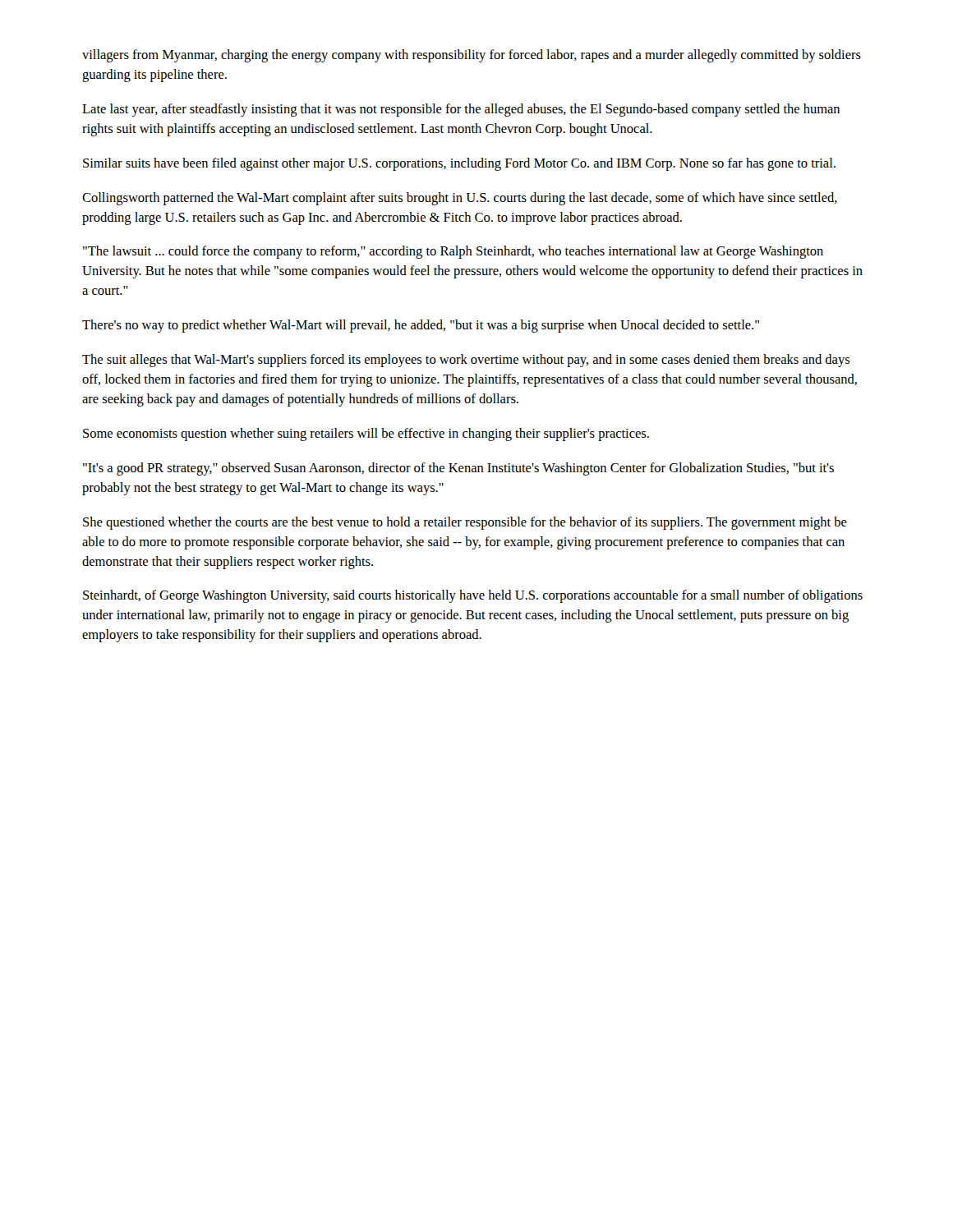This screenshot has height=1232, width=953.
Task: Find the text block that reads "Collingsworth patterned the Wal-Mart complaint after"
Action: 460,207
